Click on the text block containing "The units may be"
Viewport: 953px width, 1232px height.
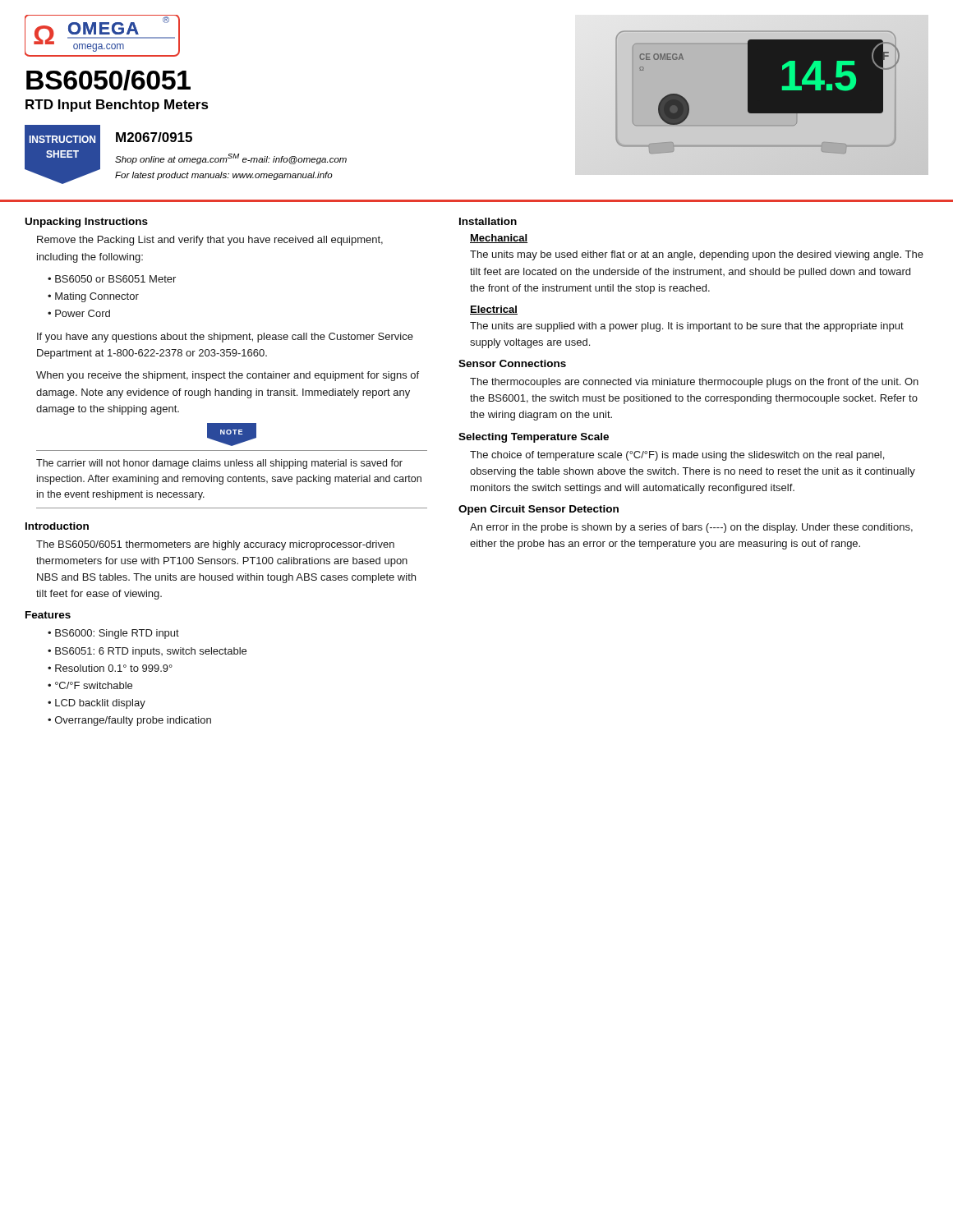(x=697, y=271)
